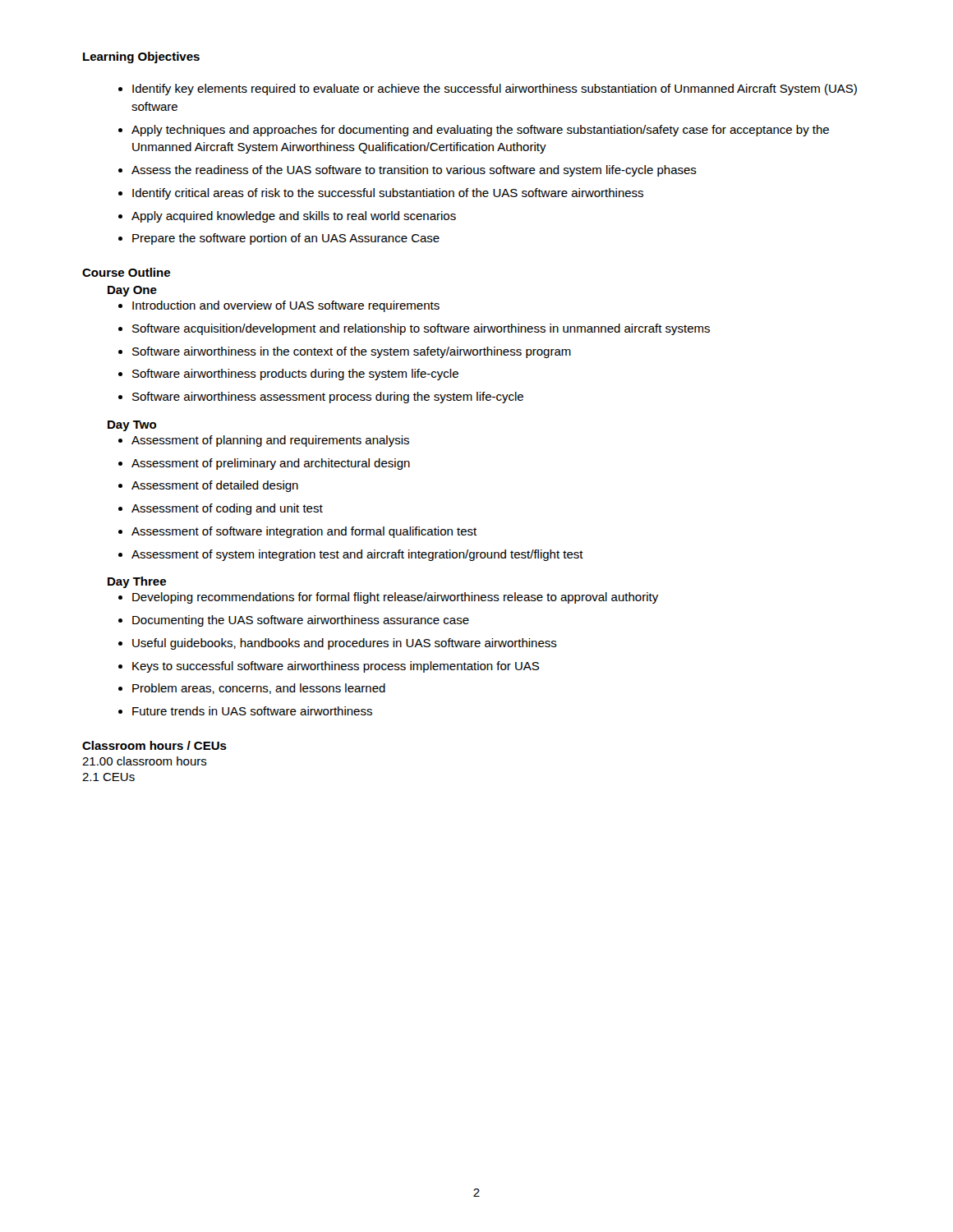This screenshot has width=953, height=1232.
Task: Point to the region starting "Identify critical areas"
Action: [476, 193]
